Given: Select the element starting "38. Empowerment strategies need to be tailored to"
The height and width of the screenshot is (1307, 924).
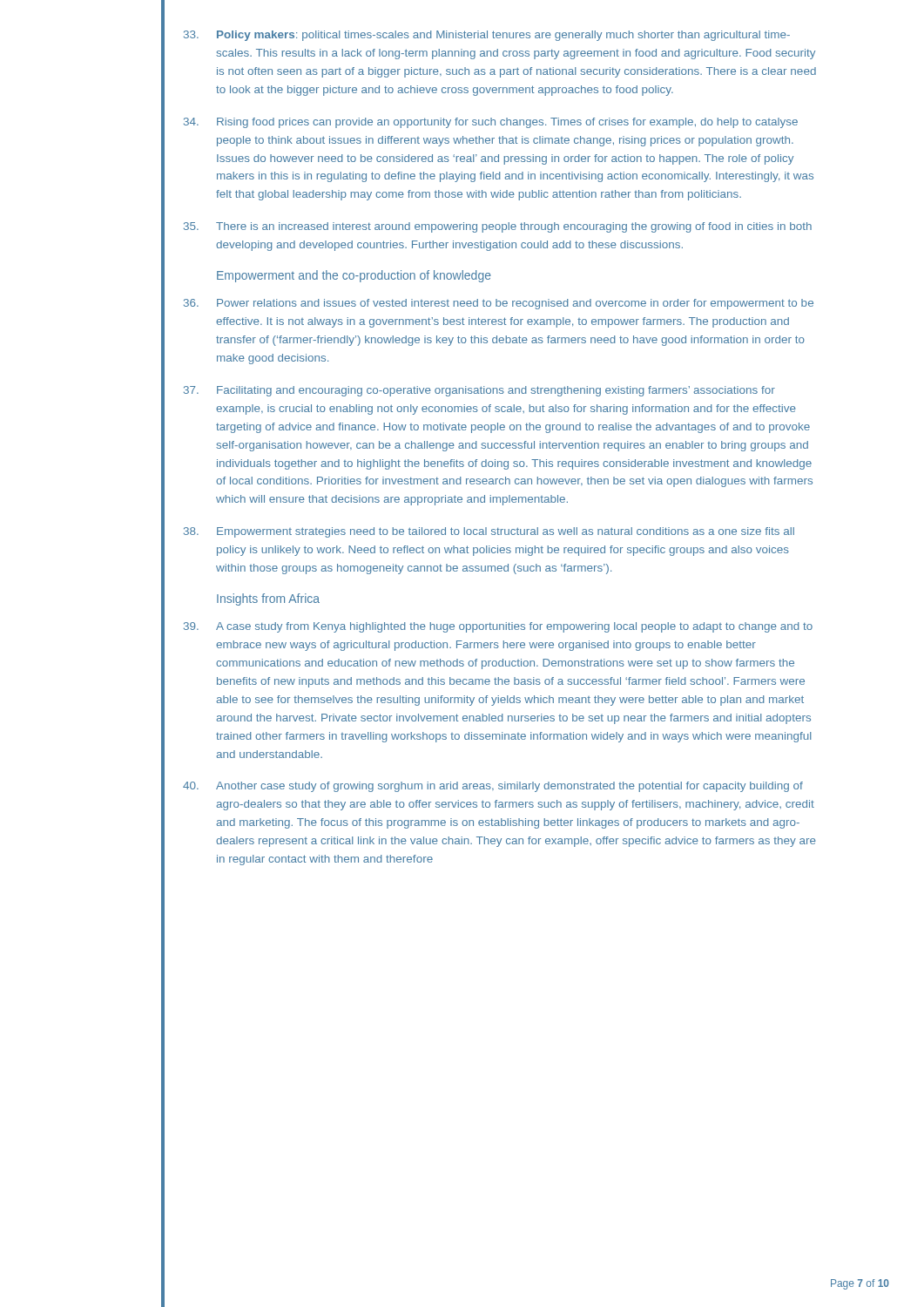Looking at the screenshot, I should coord(501,550).
